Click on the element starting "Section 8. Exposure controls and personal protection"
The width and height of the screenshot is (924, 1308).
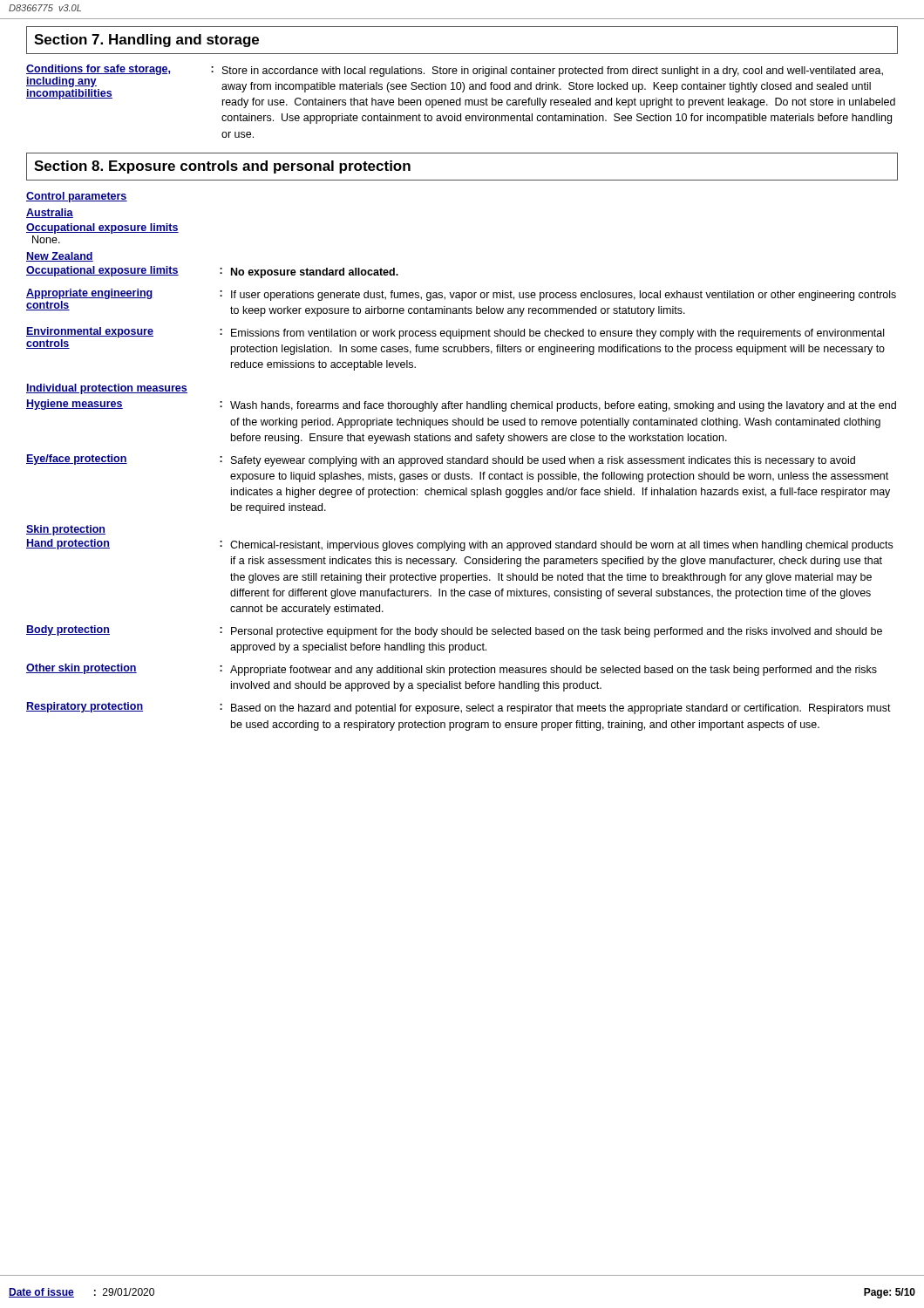[x=222, y=167]
